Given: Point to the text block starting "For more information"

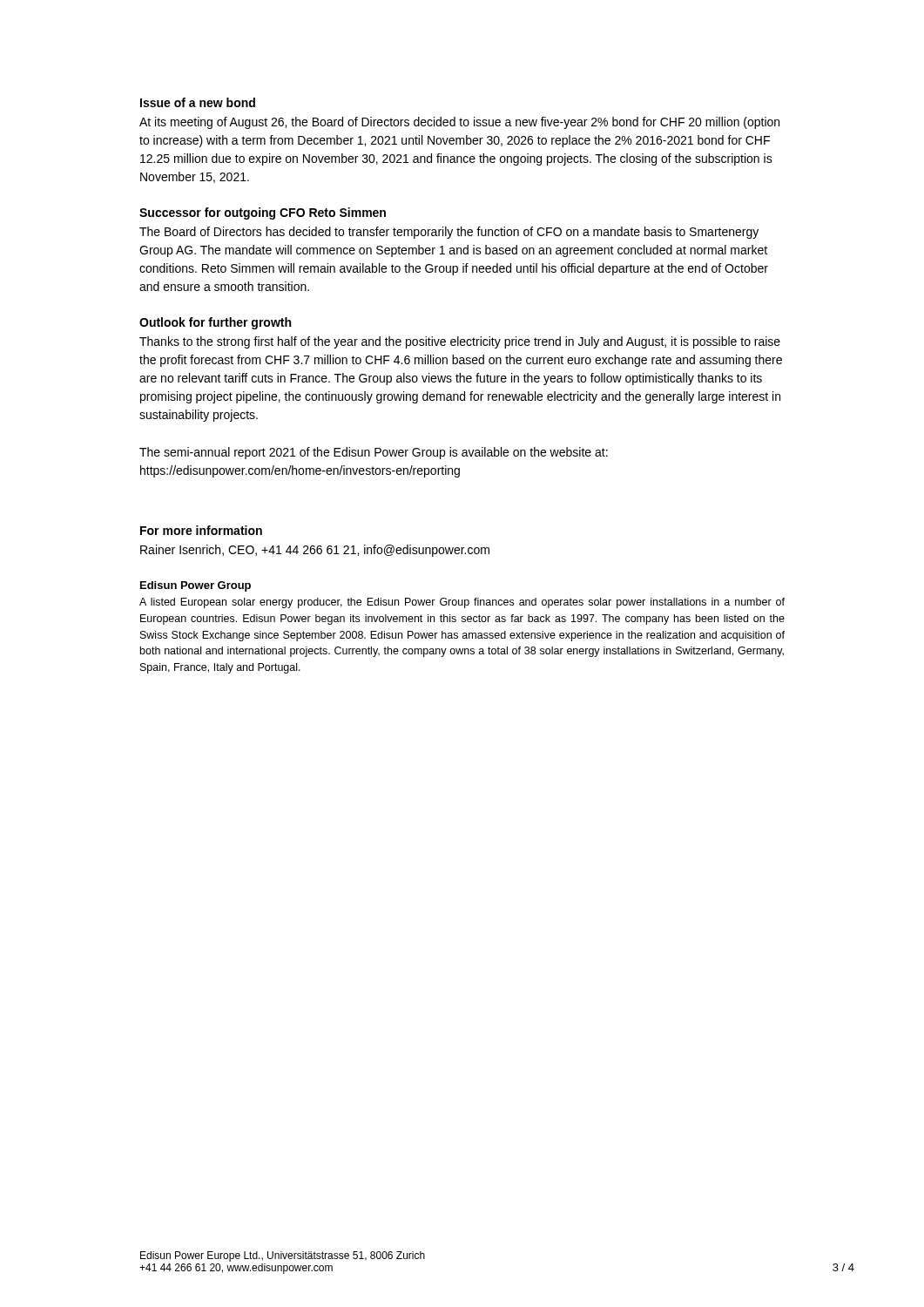Looking at the screenshot, I should click(201, 531).
